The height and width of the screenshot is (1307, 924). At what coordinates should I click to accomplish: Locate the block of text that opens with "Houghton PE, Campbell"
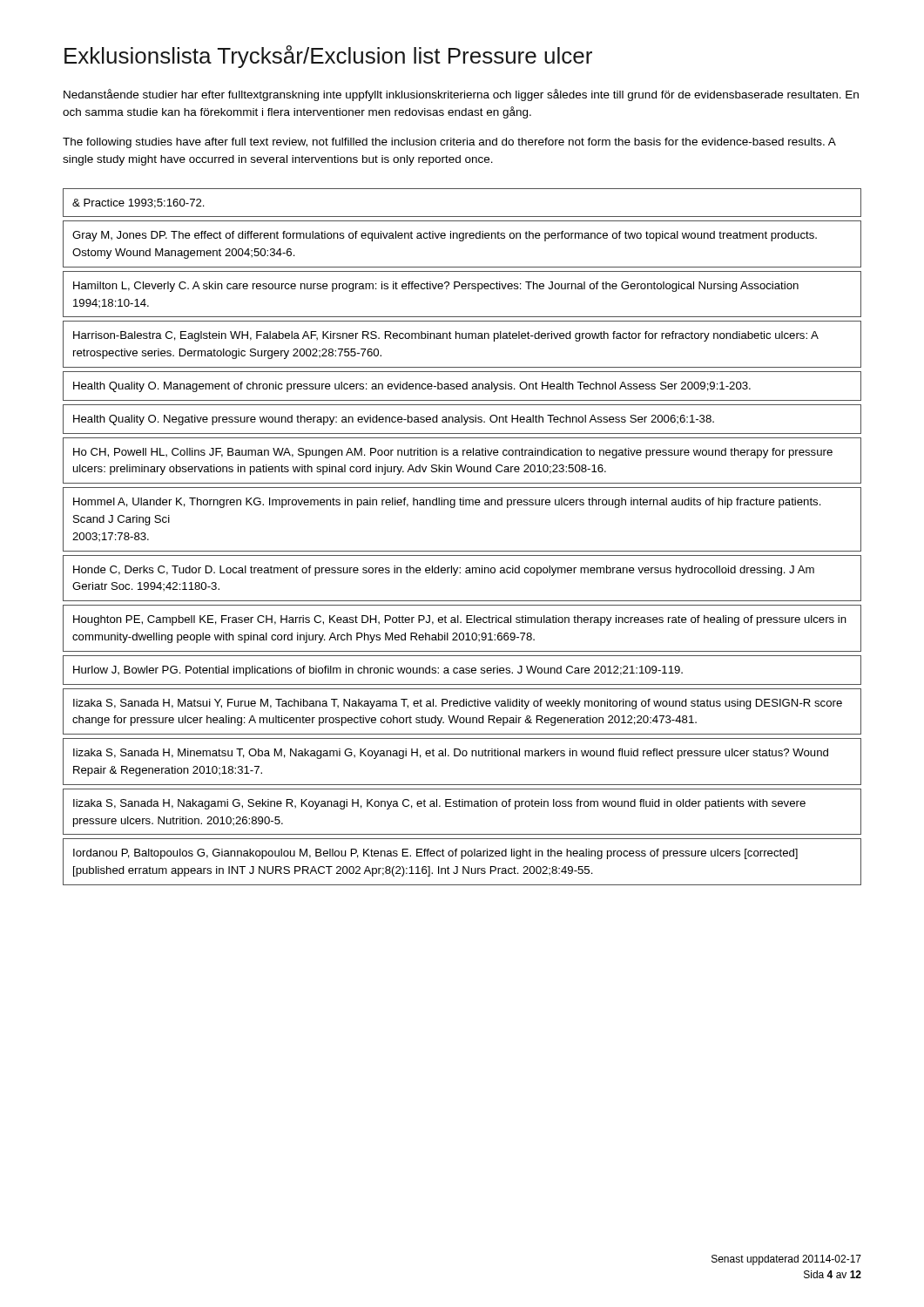(x=459, y=628)
